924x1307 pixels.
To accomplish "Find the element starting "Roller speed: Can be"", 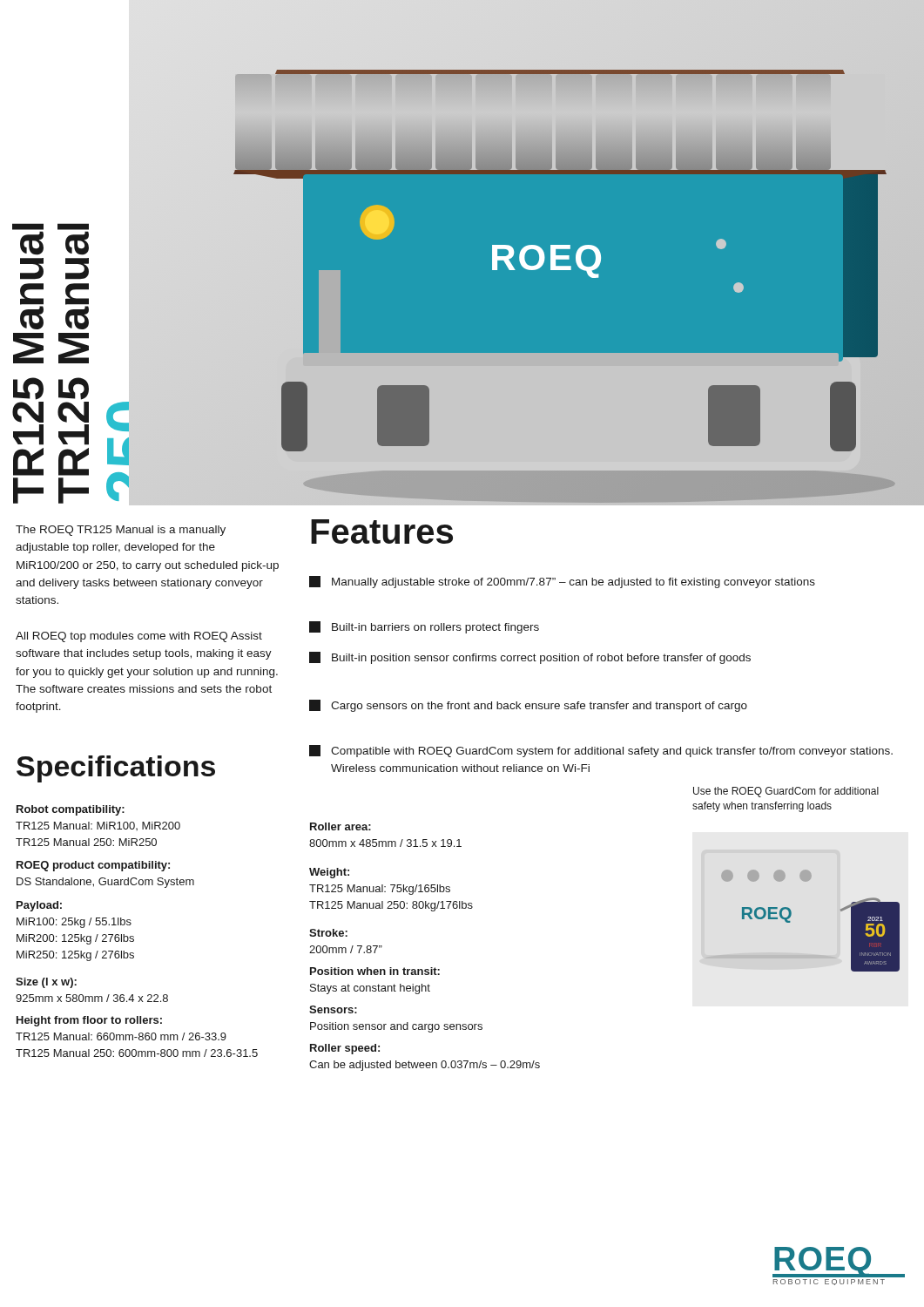I will (x=425, y=1056).
